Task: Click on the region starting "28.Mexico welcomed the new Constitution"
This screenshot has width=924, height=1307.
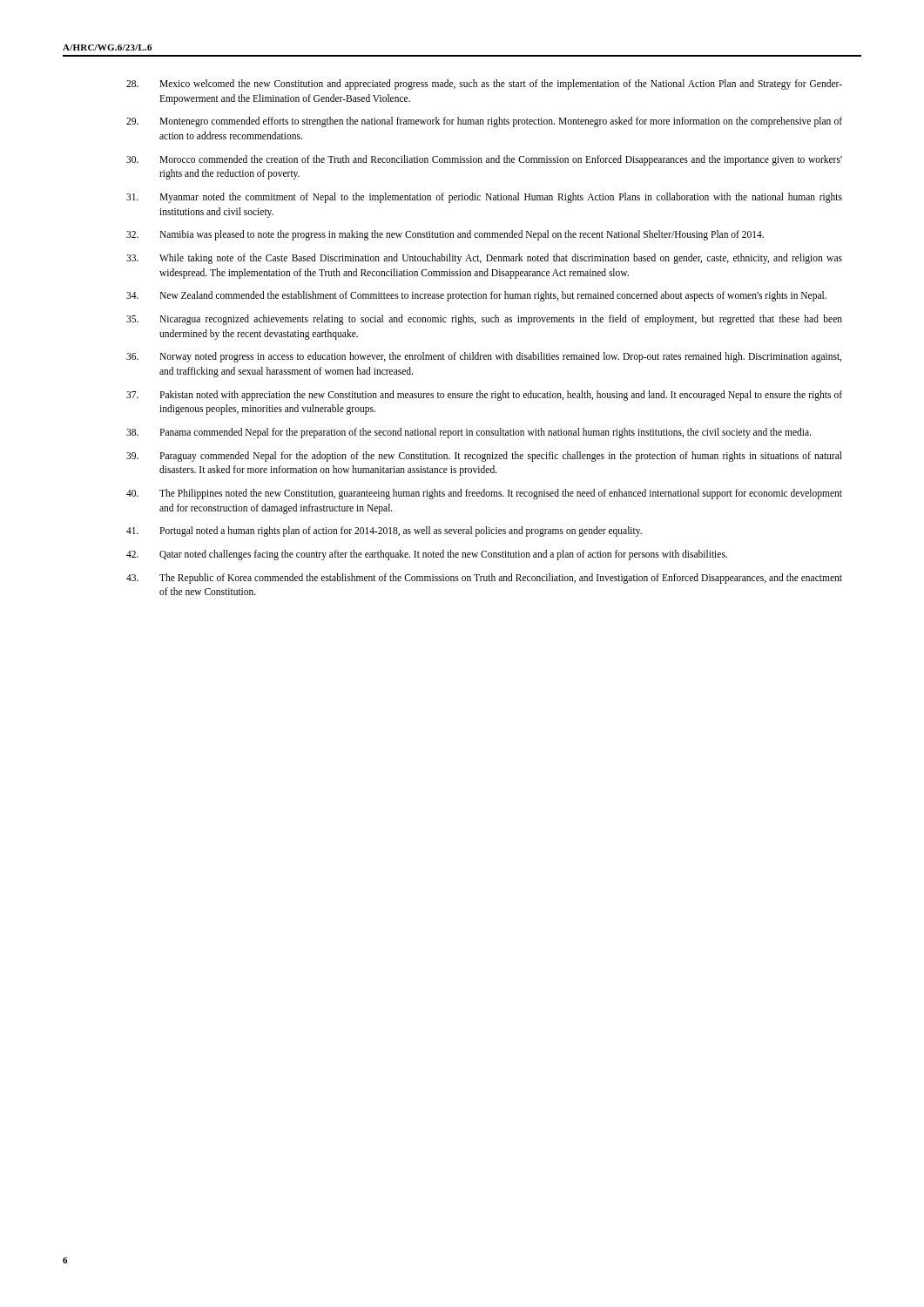Action: [484, 91]
